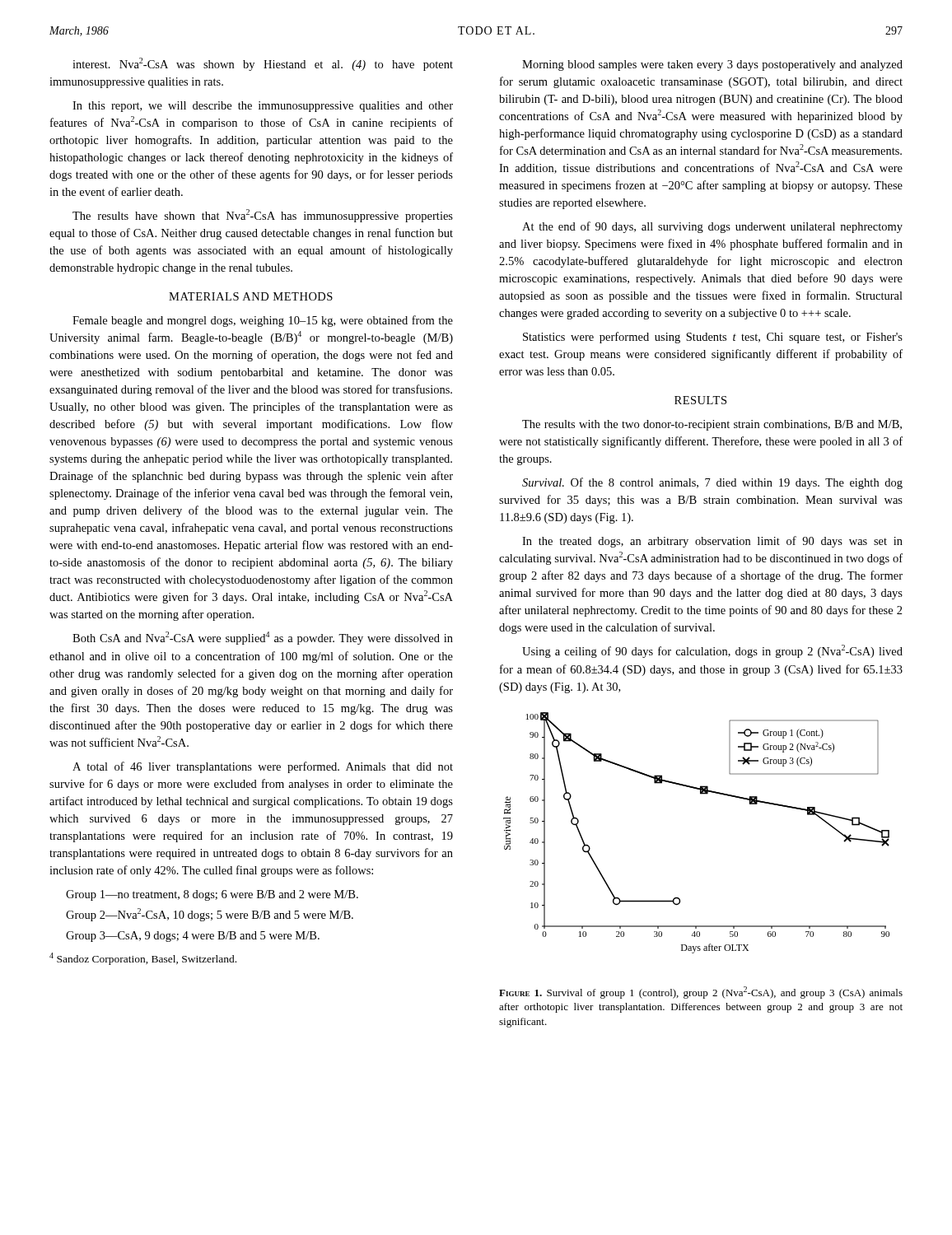Locate the text block starting "Group 1—no treatment, 8 dogs; 6 were B/B"
The width and height of the screenshot is (952, 1235).
tap(212, 894)
